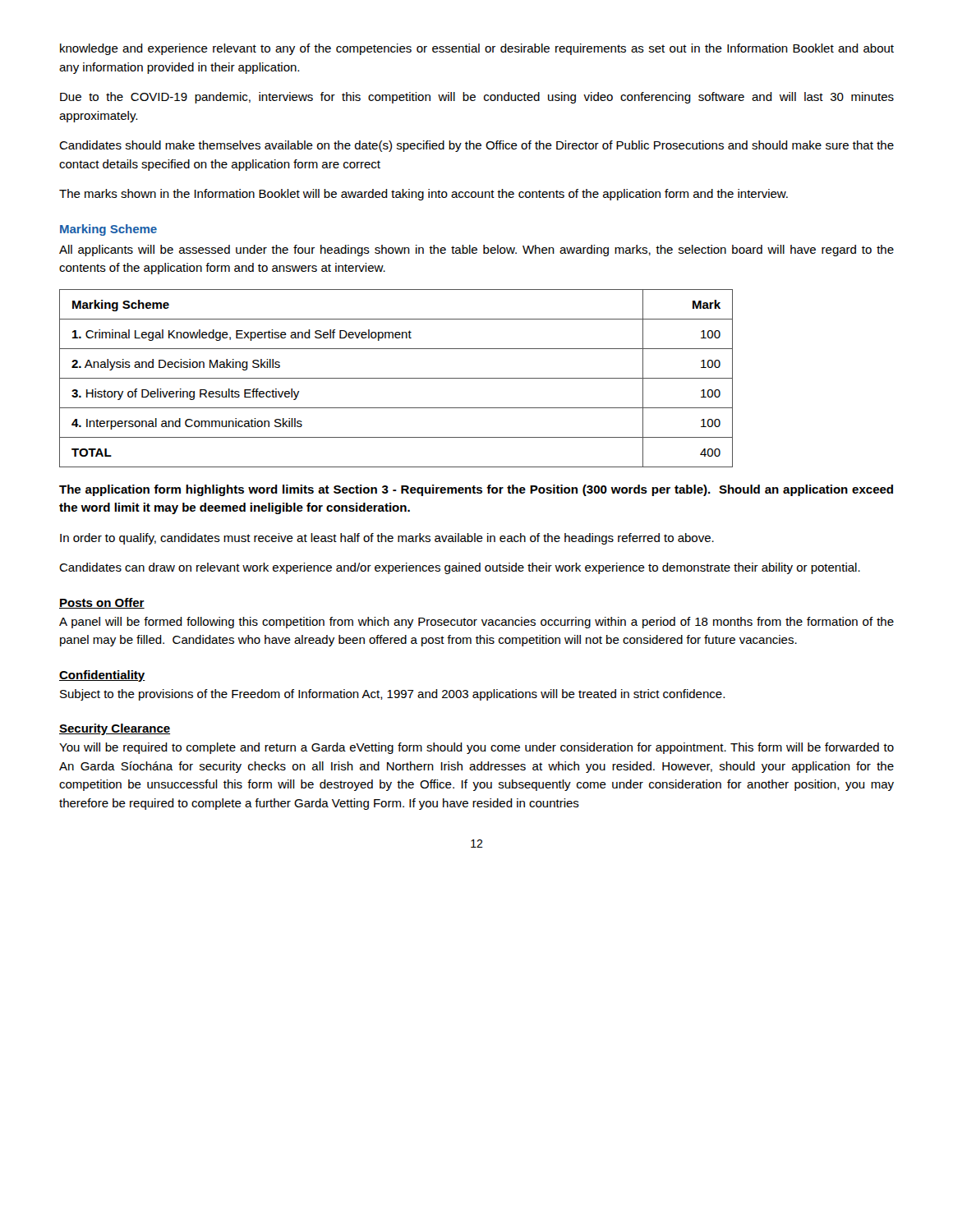Click on the region starting "knowledge and experience relevant to"
Viewport: 953px width, 1232px height.
coord(476,57)
